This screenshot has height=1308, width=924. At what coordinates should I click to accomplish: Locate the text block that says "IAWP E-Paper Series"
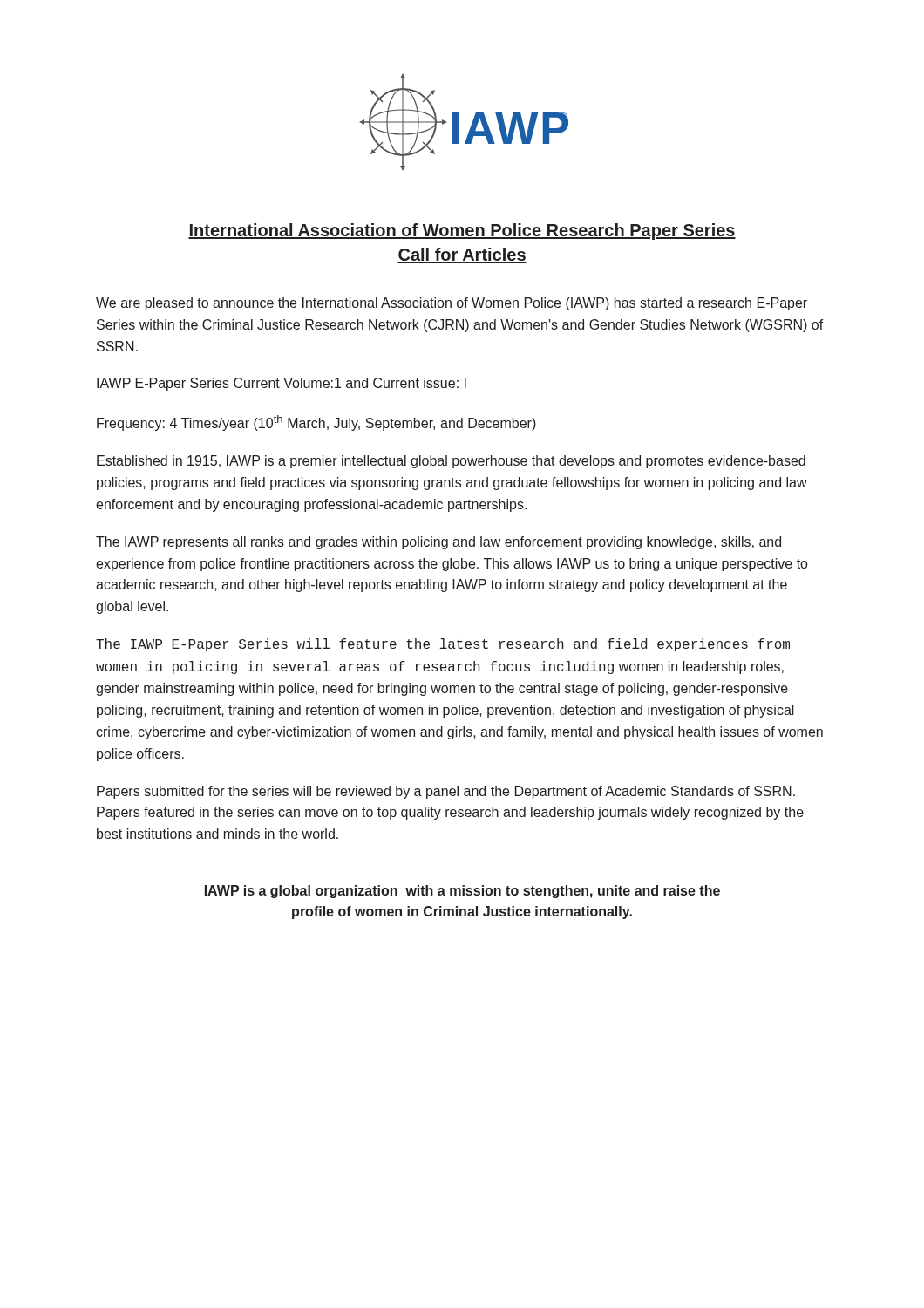[x=282, y=384]
